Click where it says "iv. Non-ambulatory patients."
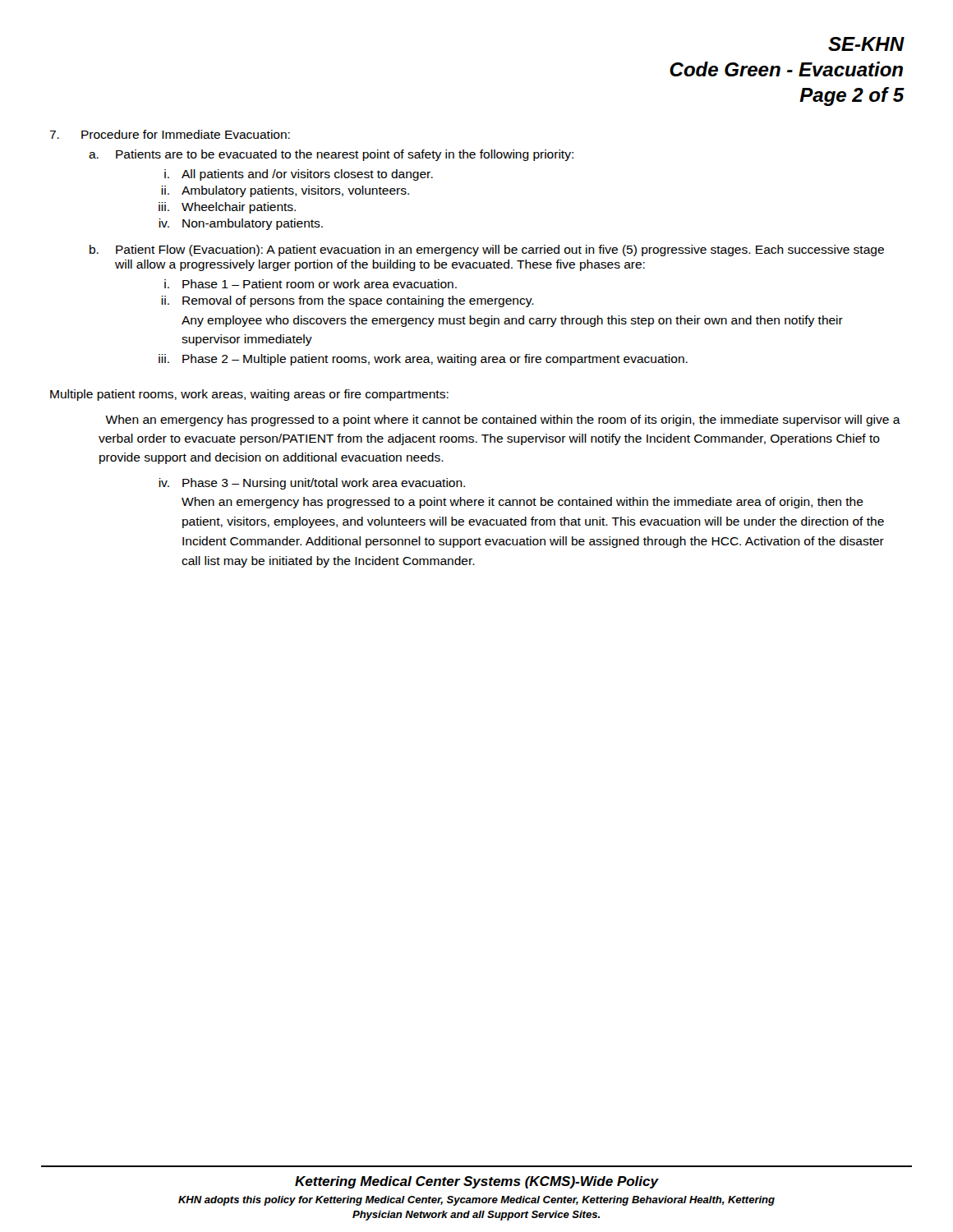The height and width of the screenshot is (1232, 953). pos(241,224)
